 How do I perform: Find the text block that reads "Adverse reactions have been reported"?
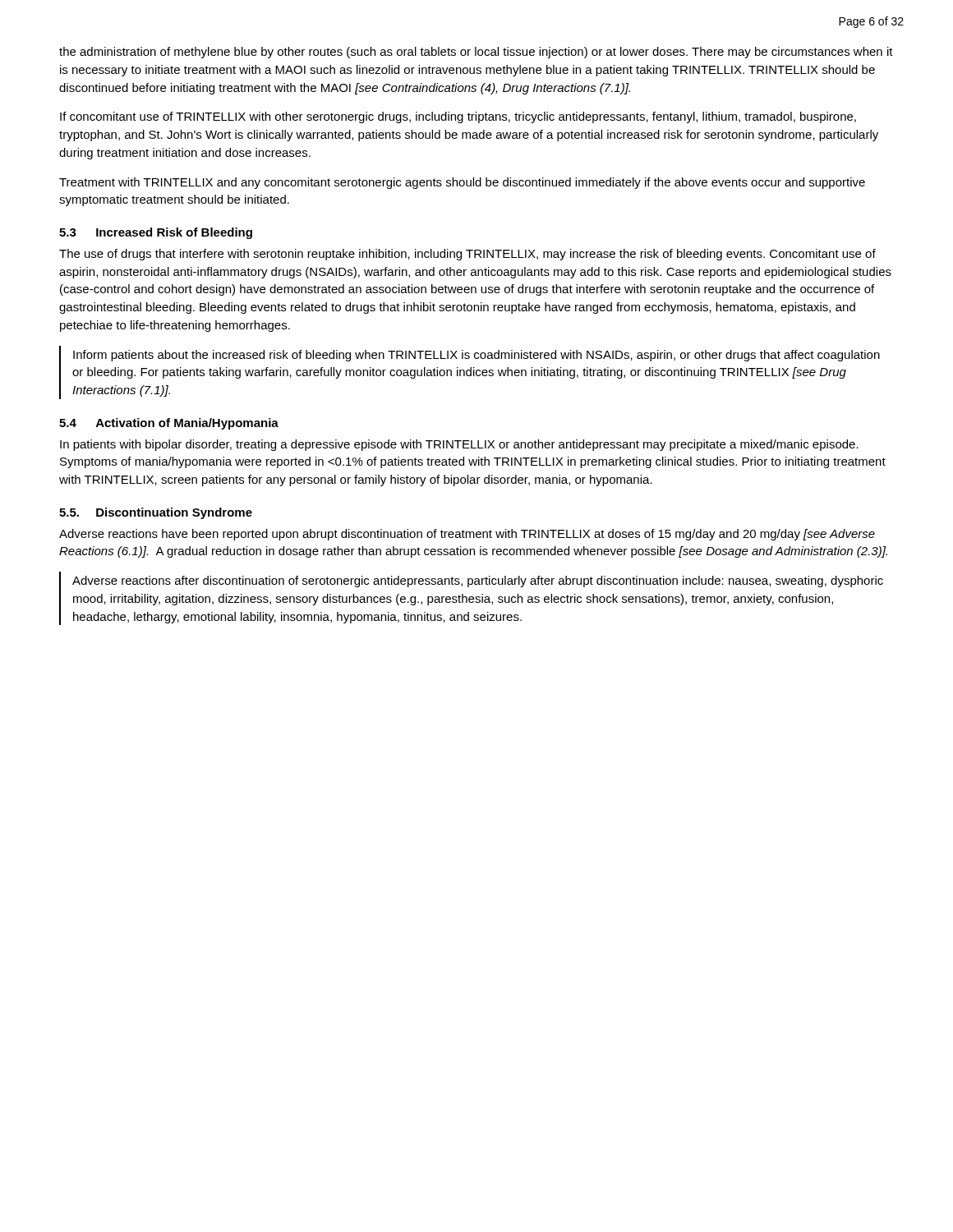click(x=476, y=542)
